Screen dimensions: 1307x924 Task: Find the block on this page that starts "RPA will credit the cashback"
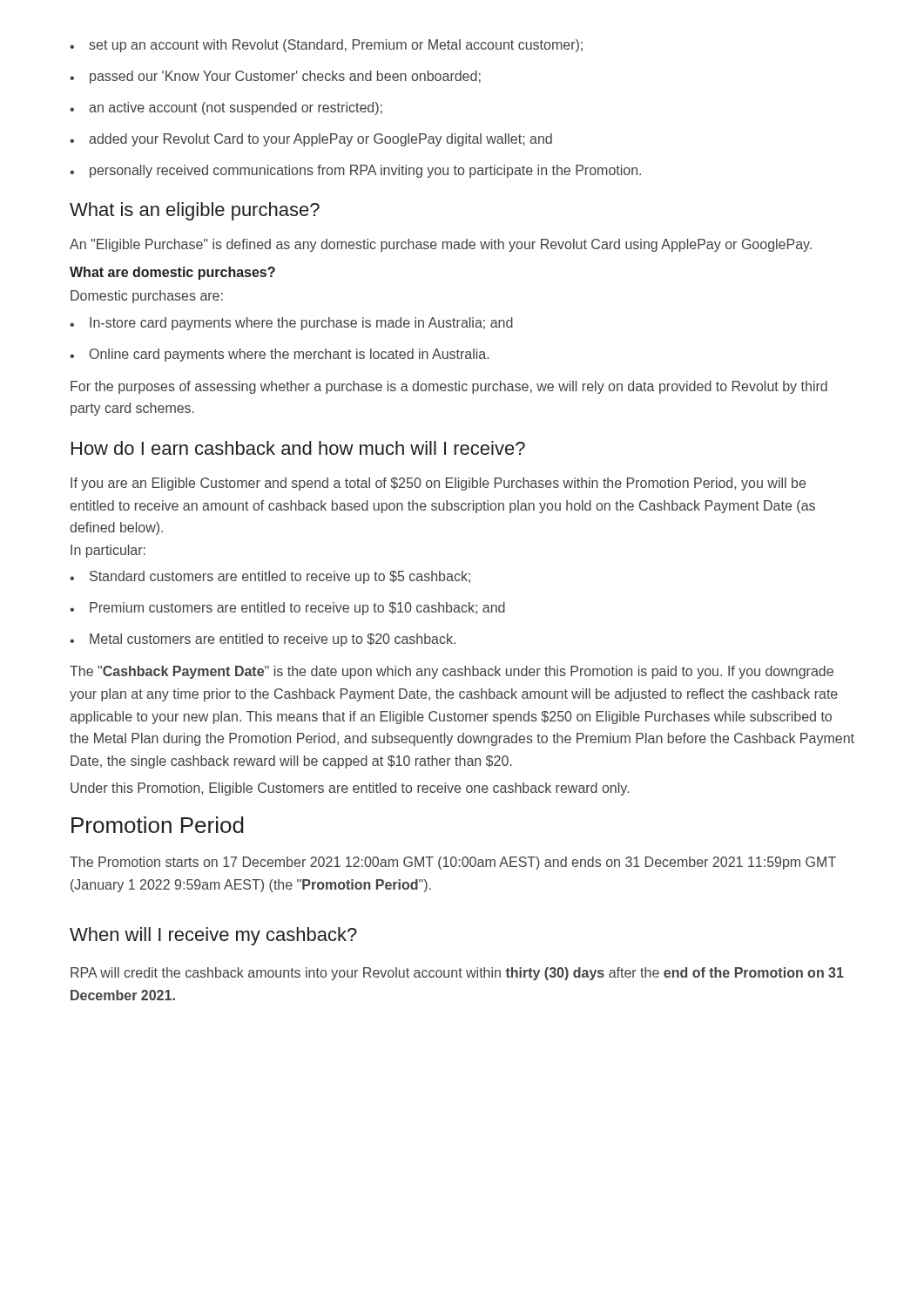pos(457,984)
